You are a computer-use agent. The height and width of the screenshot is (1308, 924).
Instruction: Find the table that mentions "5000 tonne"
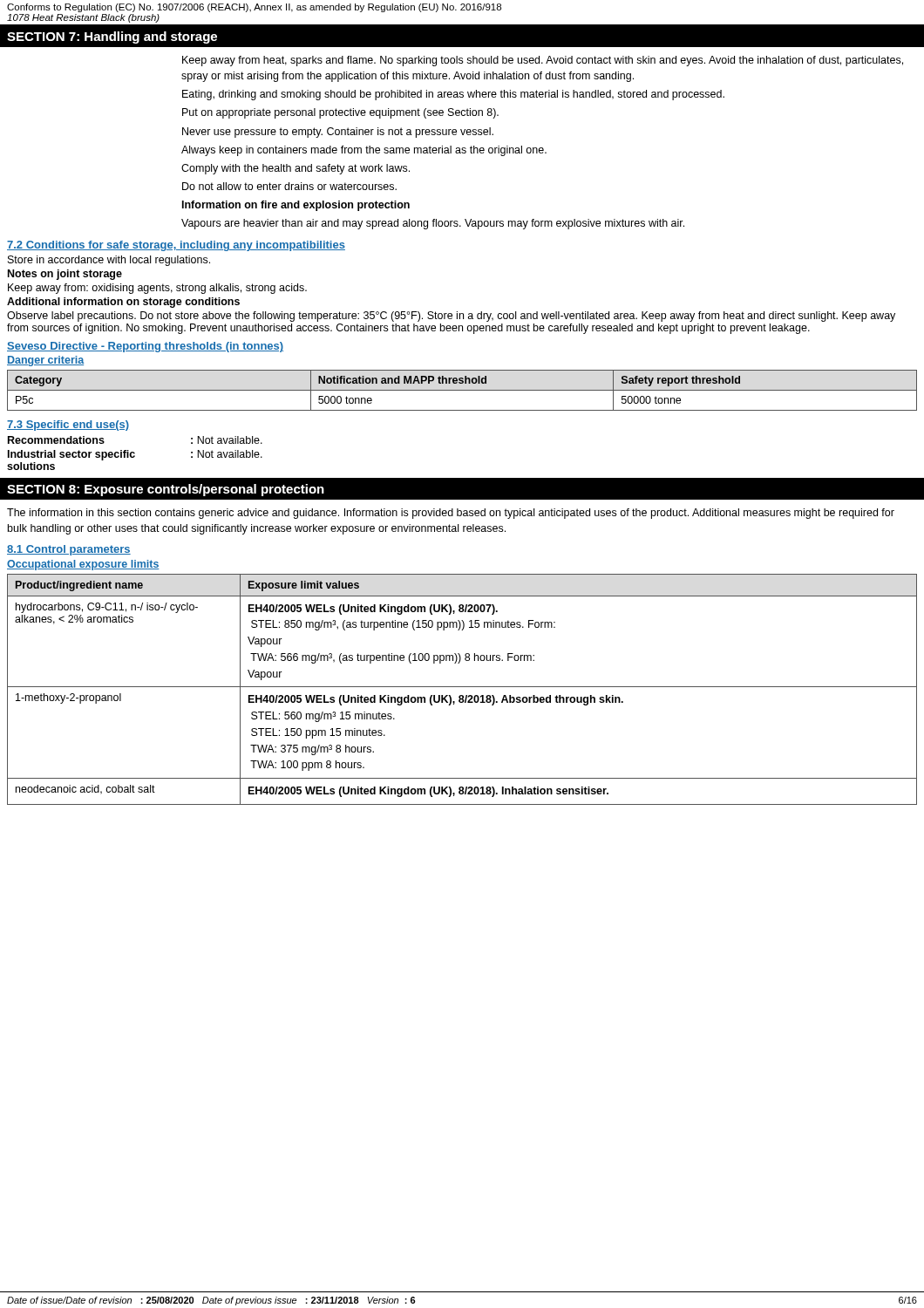click(462, 390)
